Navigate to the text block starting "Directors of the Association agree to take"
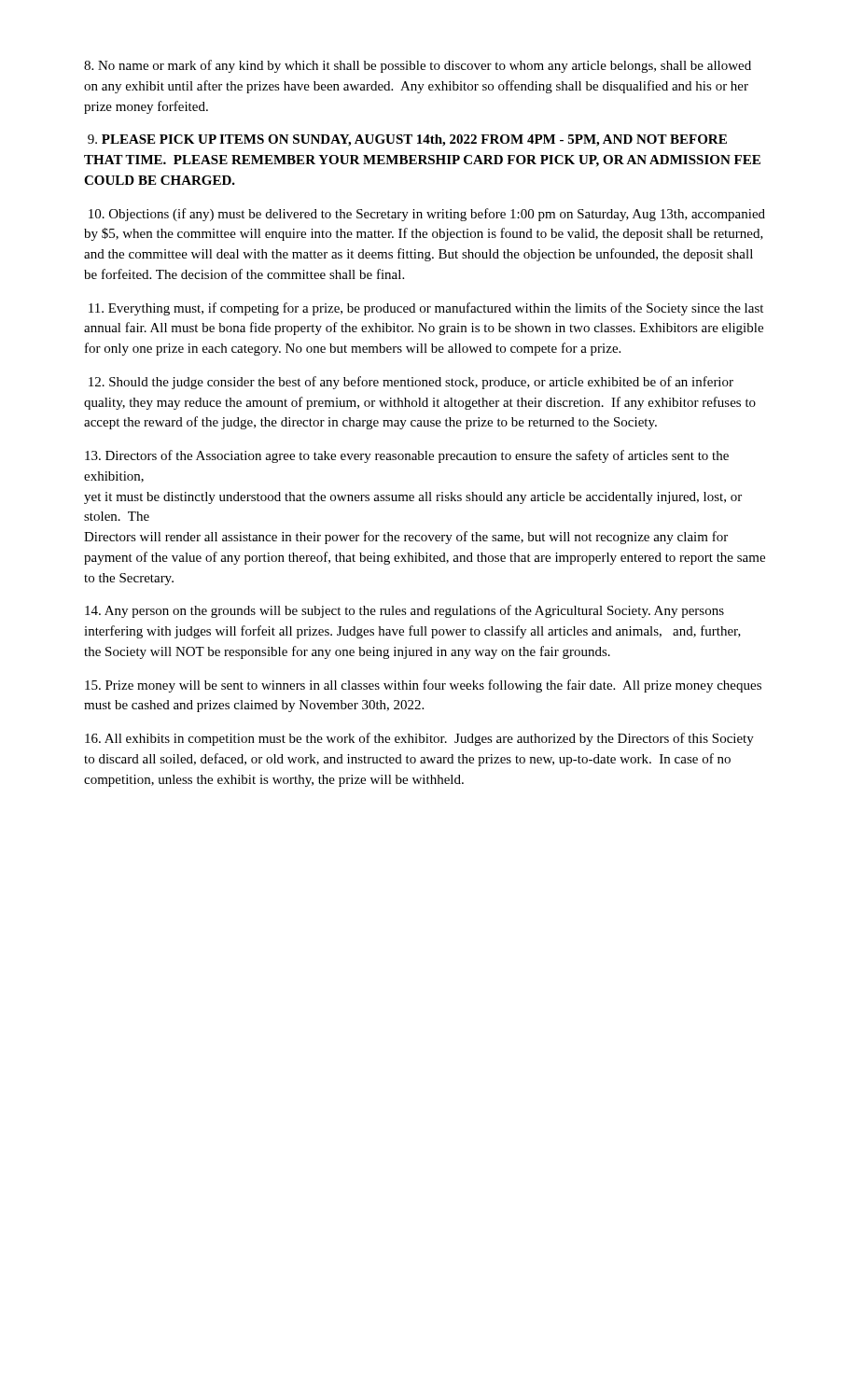 tap(407, 456)
